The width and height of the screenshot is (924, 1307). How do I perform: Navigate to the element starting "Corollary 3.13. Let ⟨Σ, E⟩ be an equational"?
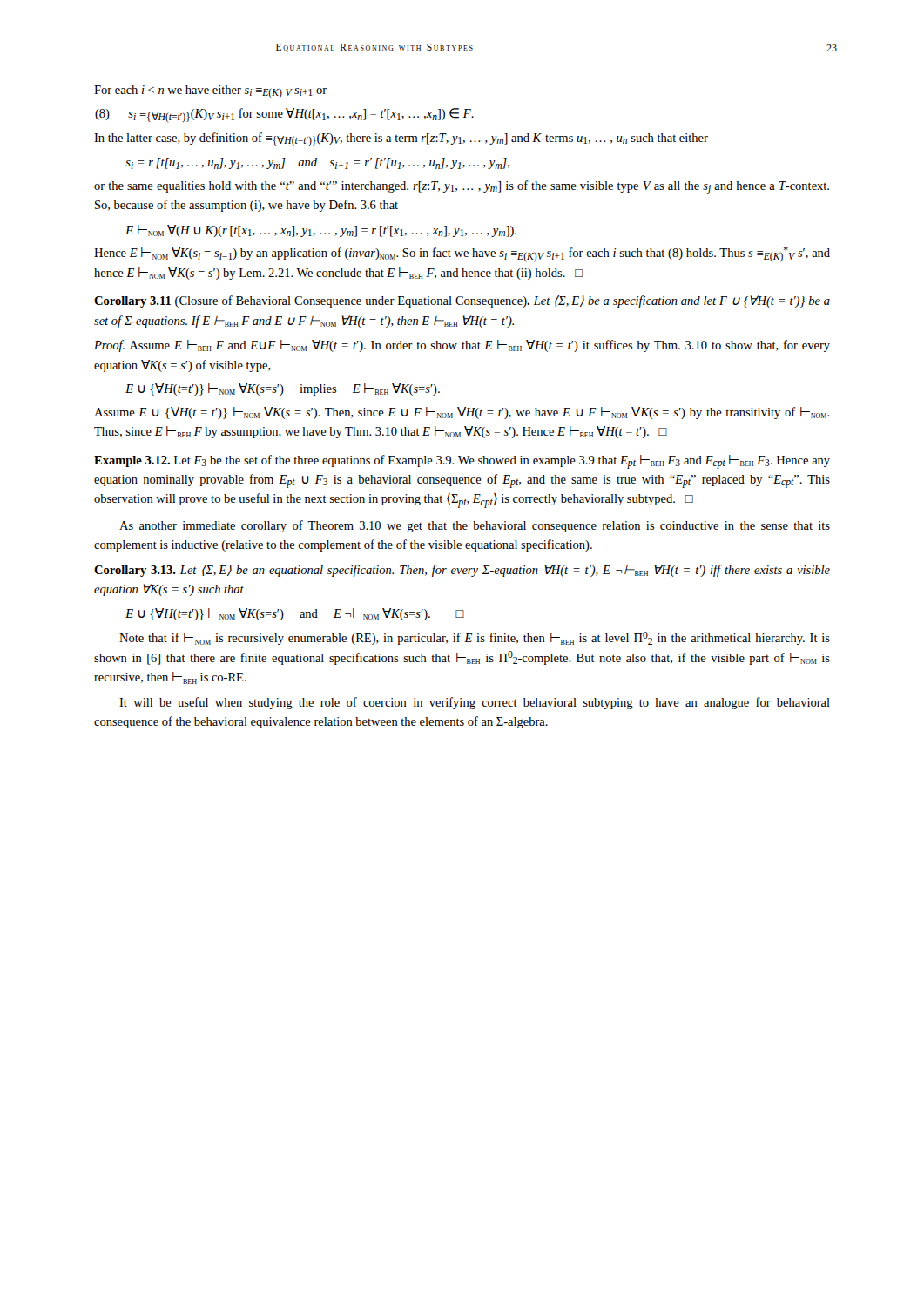click(462, 580)
